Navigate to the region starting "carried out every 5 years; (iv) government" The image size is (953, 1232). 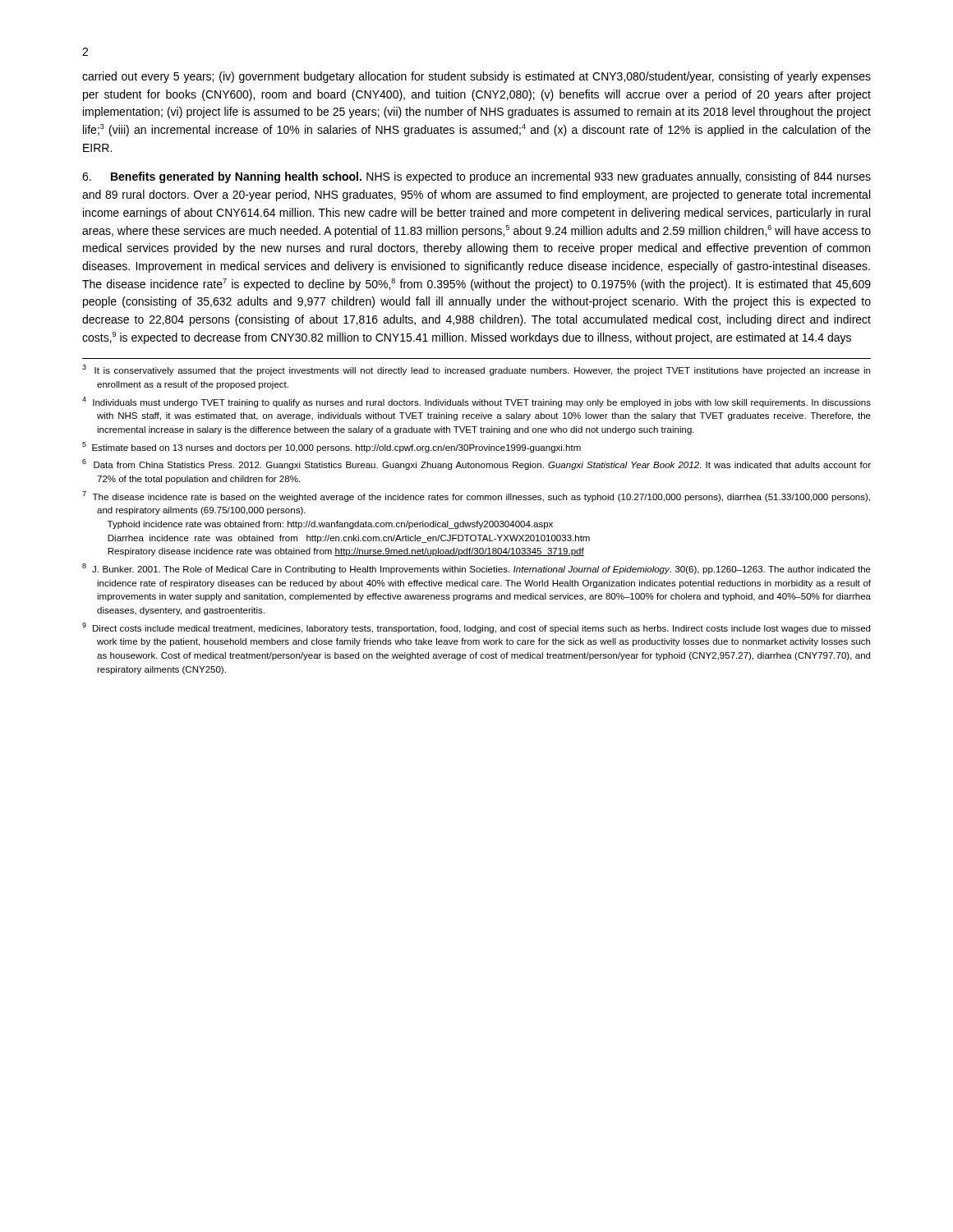pos(476,112)
